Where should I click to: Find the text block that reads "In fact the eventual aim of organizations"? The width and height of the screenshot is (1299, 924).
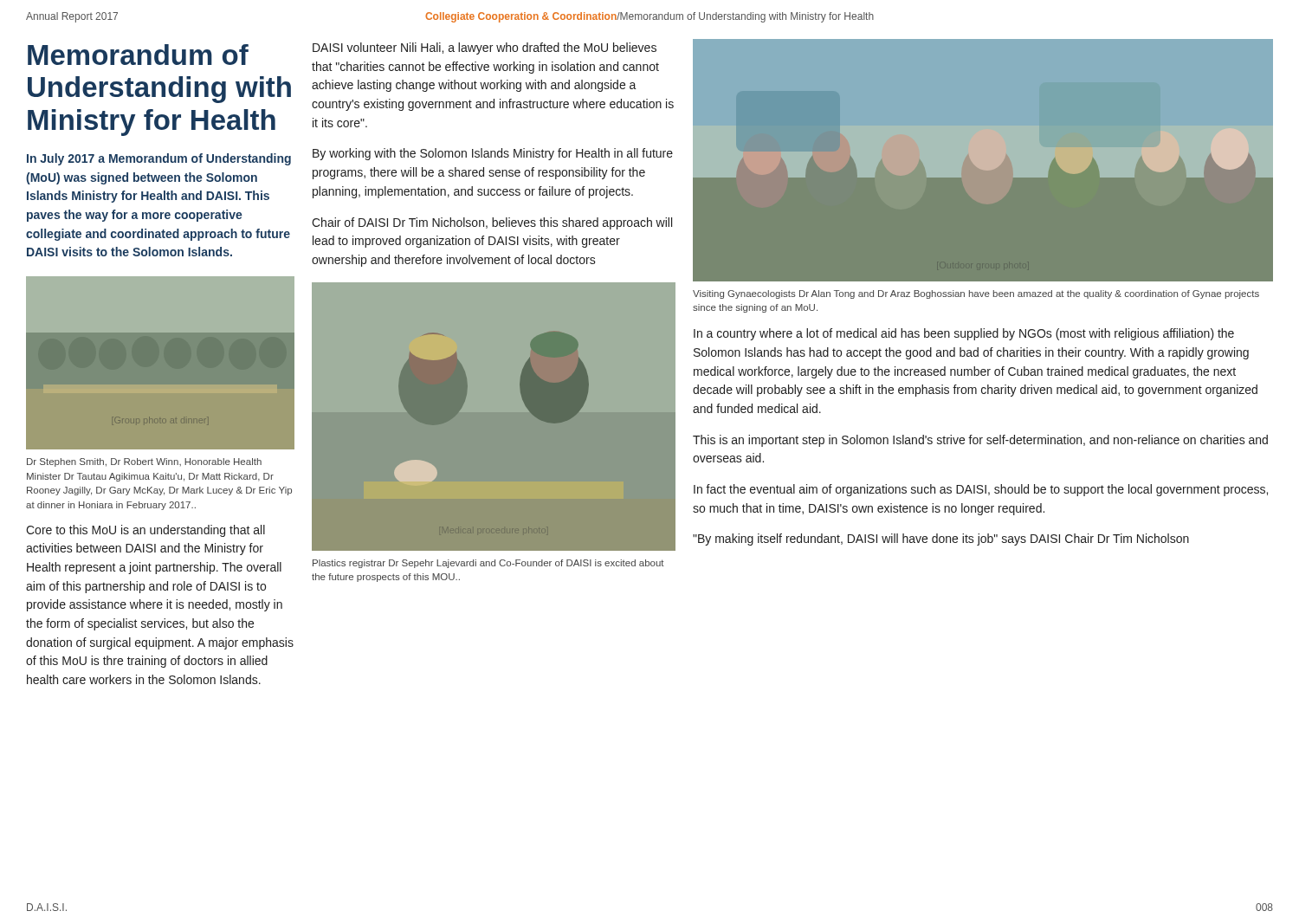tap(981, 499)
